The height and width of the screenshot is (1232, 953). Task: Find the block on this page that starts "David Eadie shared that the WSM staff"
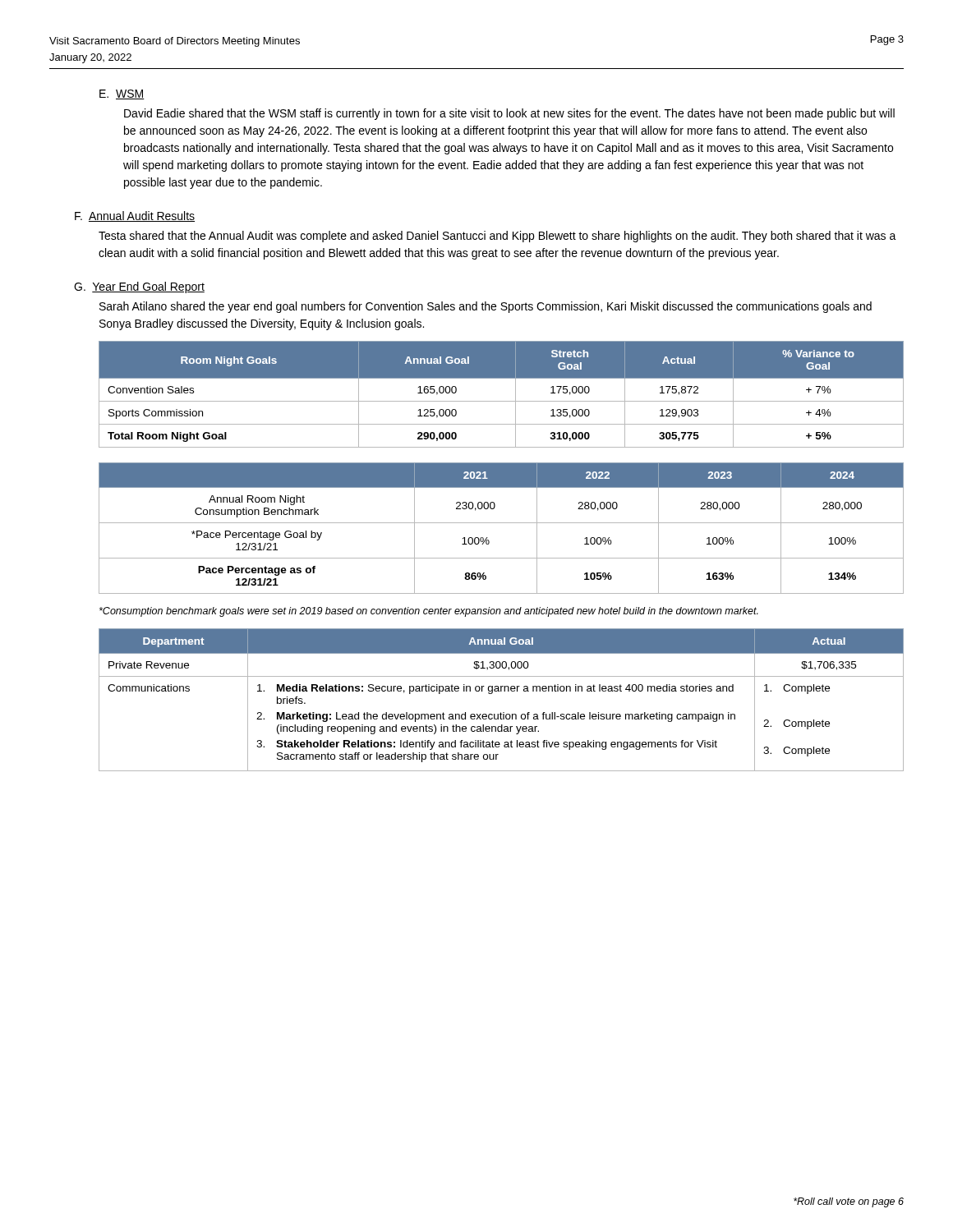(x=513, y=148)
